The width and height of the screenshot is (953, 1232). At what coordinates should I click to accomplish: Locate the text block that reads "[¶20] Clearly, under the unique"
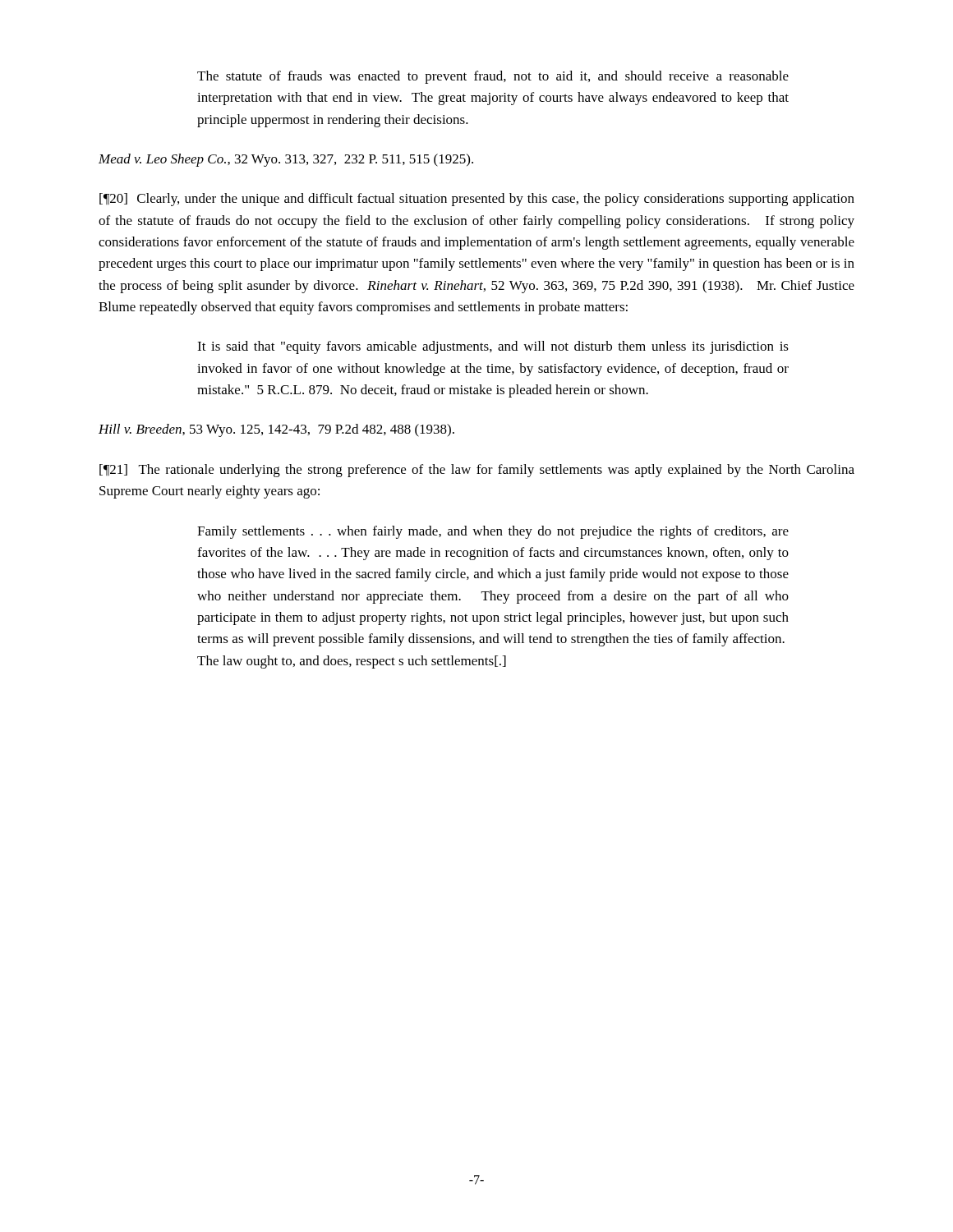476,253
